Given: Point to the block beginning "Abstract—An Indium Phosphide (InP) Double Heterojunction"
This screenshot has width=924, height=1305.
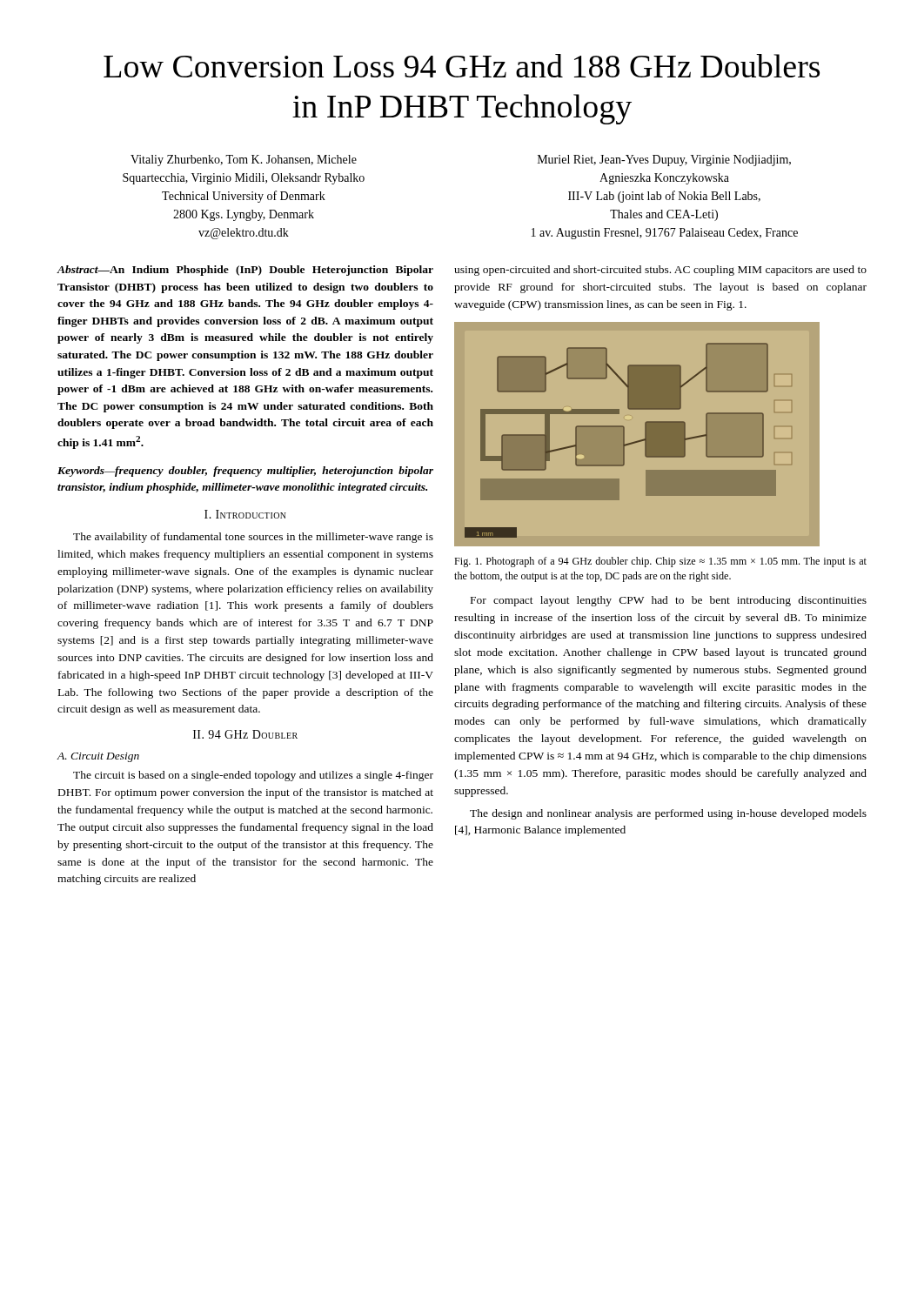Looking at the screenshot, I should click(245, 356).
